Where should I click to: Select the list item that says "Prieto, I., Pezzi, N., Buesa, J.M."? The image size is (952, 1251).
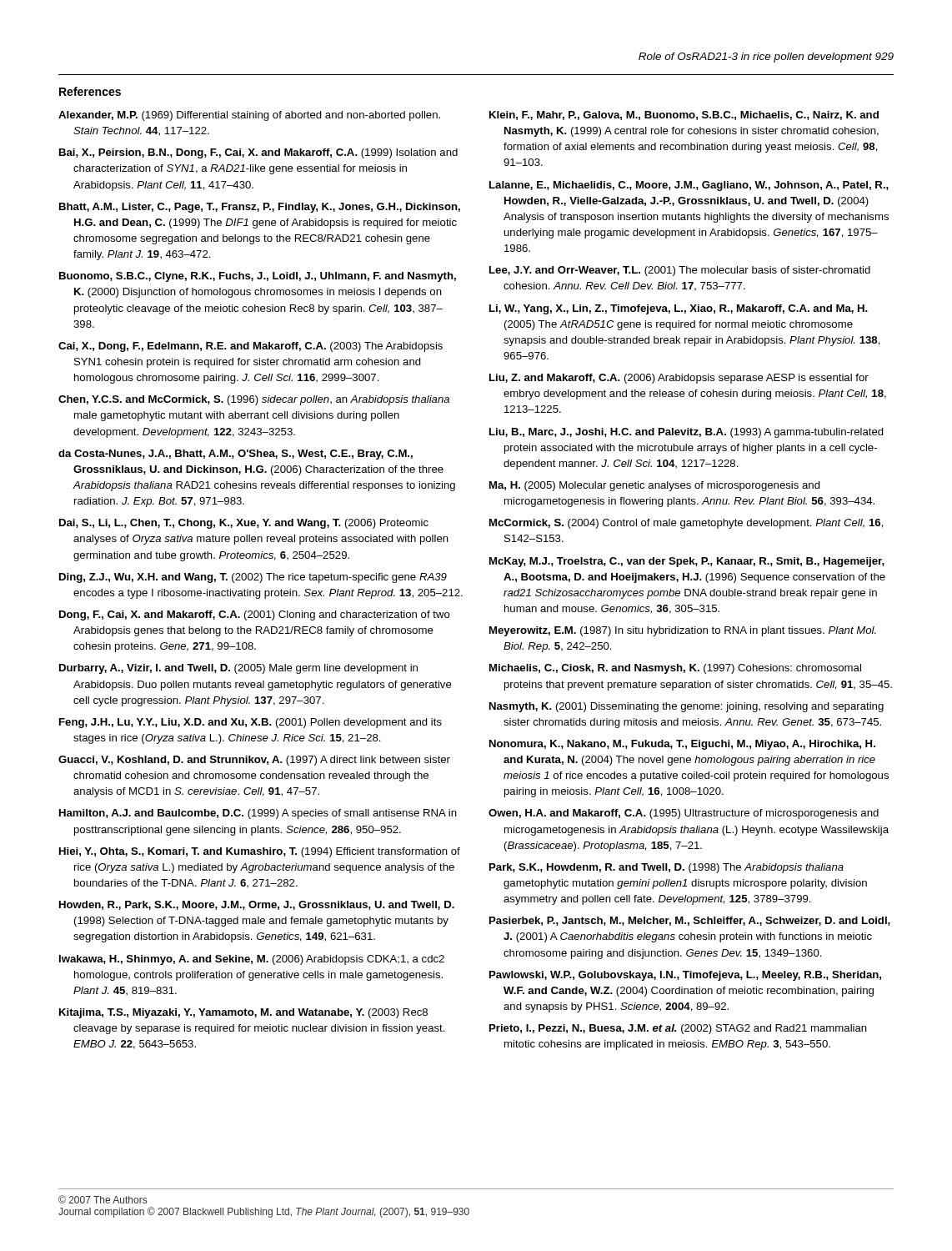(x=678, y=1036)
